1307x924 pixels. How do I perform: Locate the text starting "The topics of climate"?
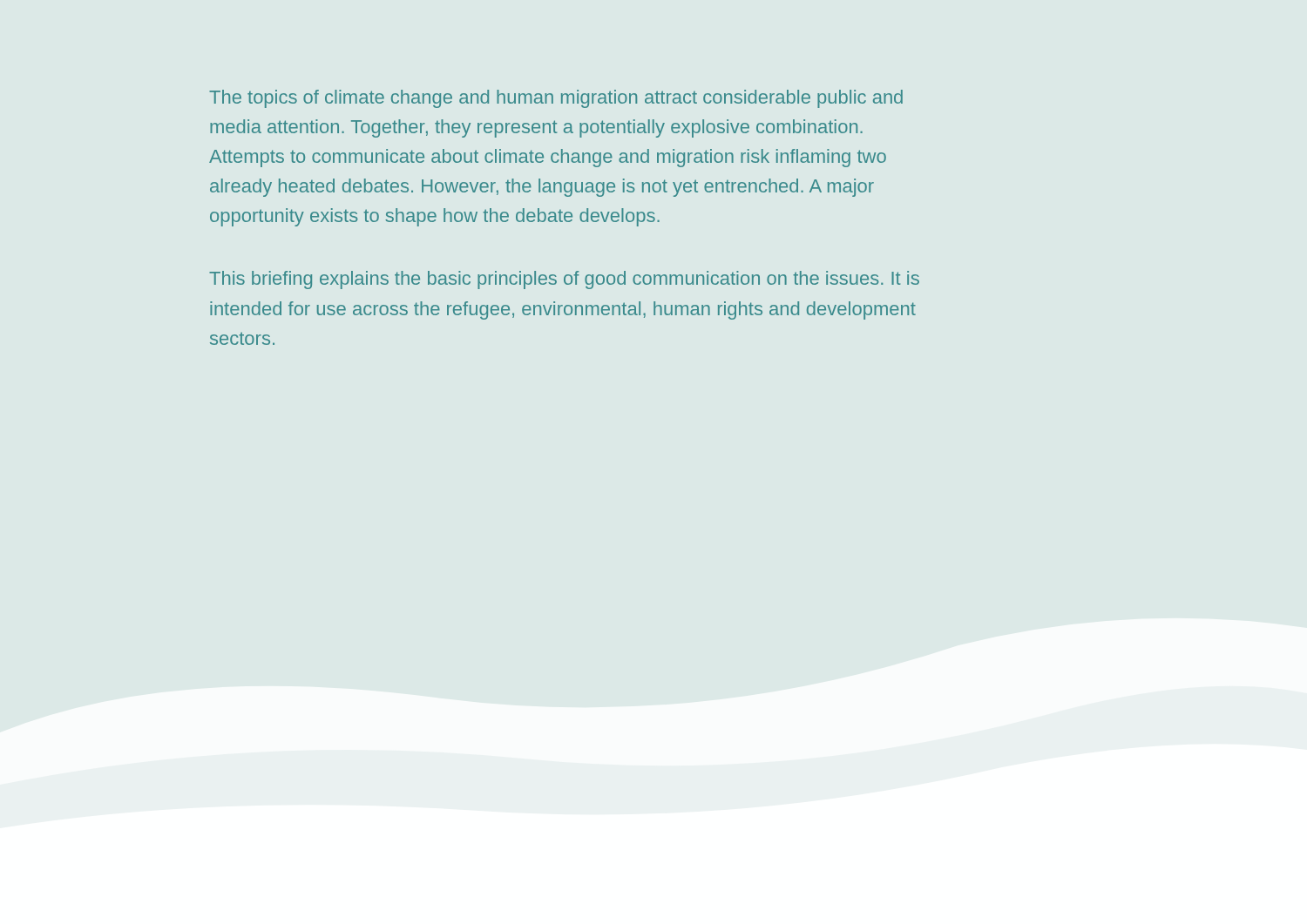tap(557, 156)
